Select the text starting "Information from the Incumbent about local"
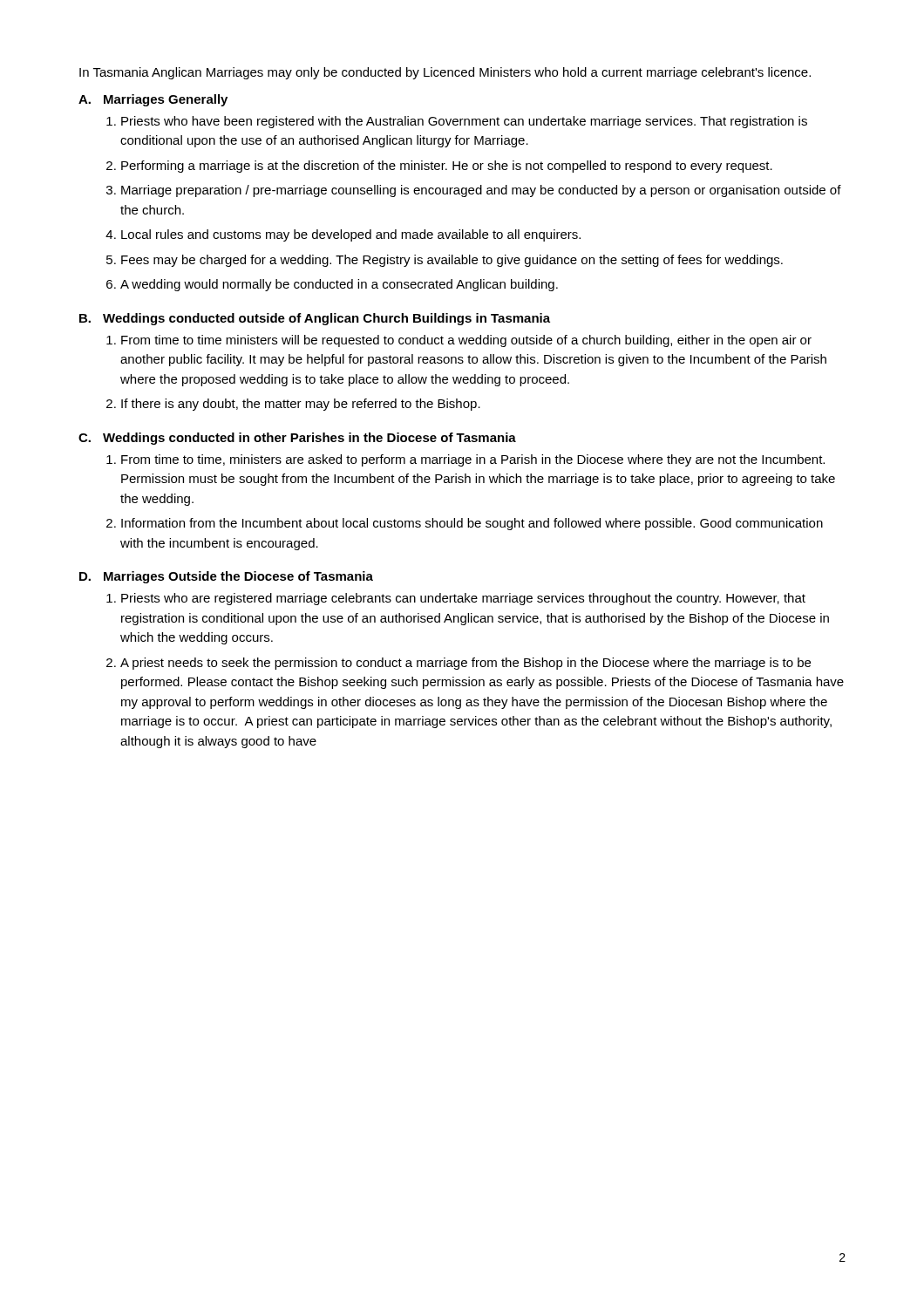924x1308 pixels. (472, 533)
